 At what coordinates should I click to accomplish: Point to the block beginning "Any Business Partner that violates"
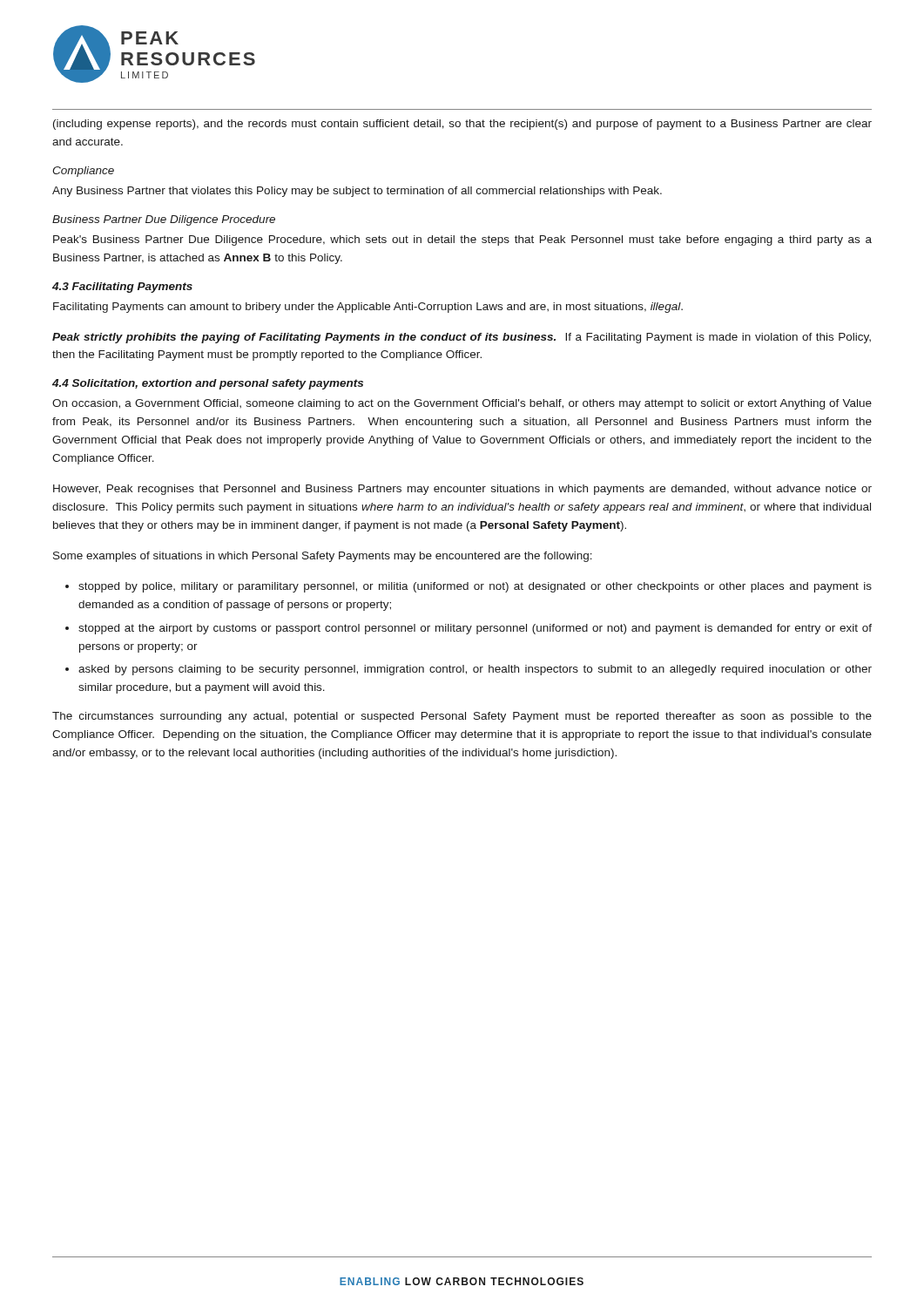coord(357,190)
